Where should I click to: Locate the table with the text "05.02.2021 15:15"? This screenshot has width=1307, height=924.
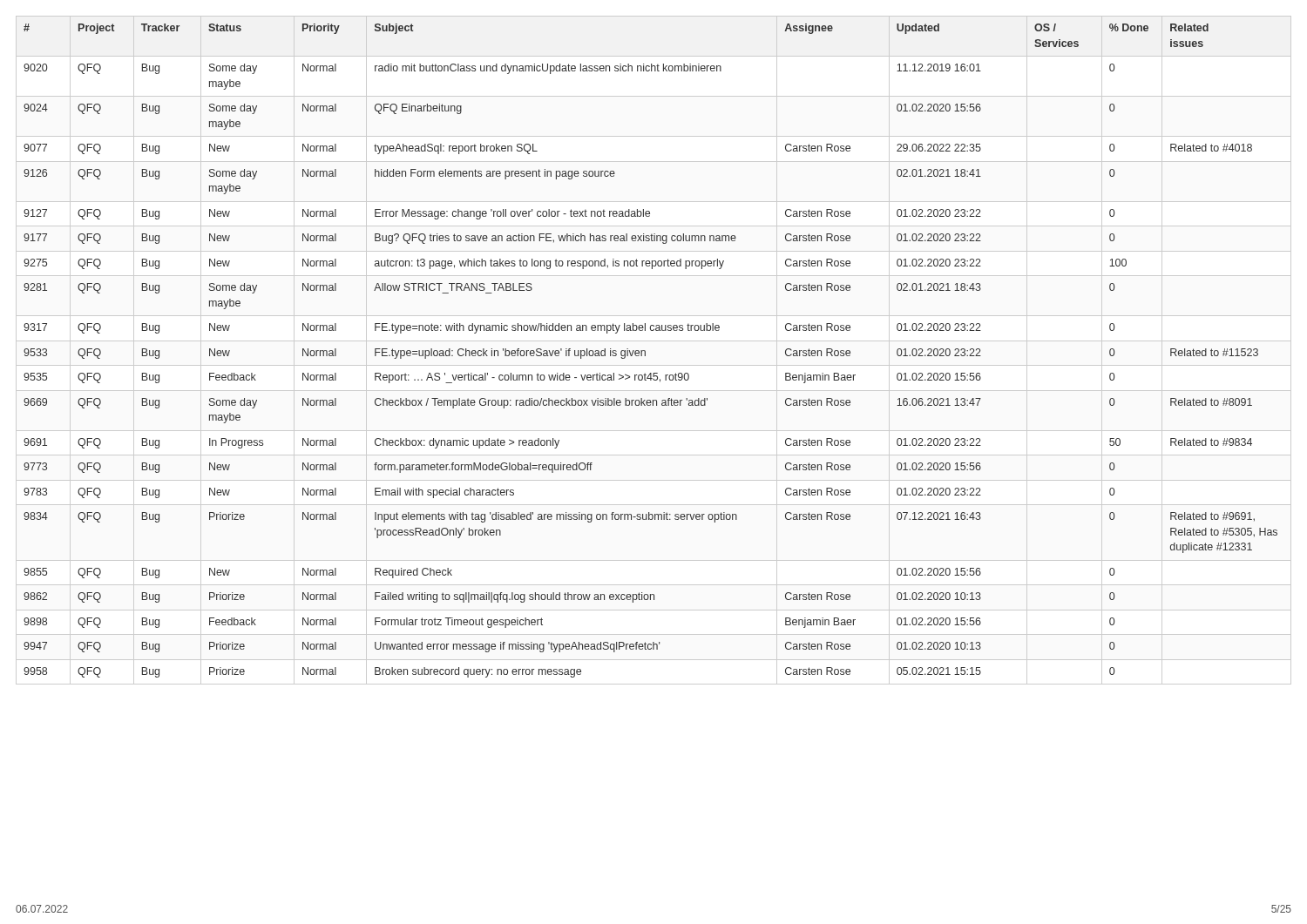[x=654, y=350]
